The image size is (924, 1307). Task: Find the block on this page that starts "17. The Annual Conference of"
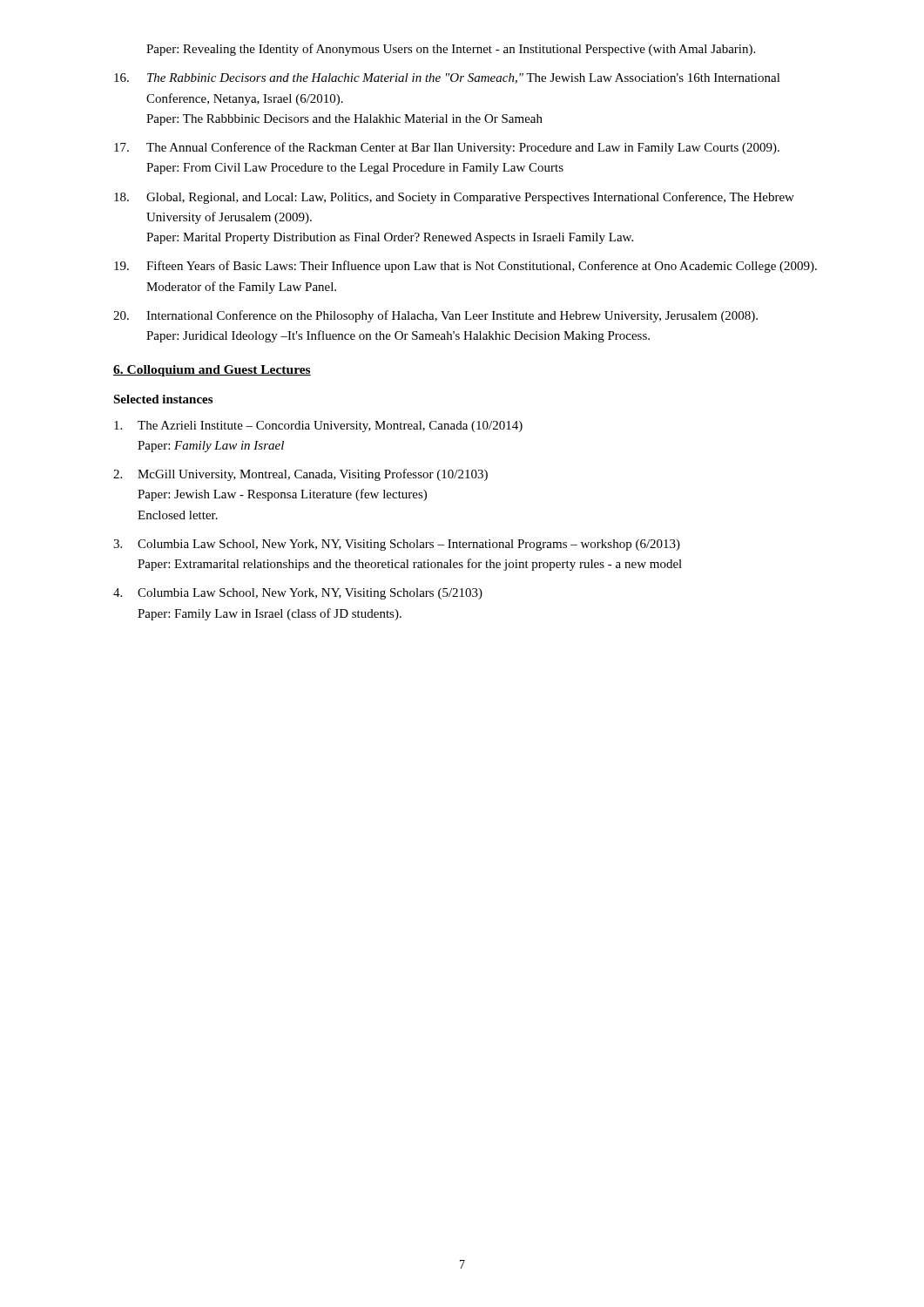tap(475, 148)
